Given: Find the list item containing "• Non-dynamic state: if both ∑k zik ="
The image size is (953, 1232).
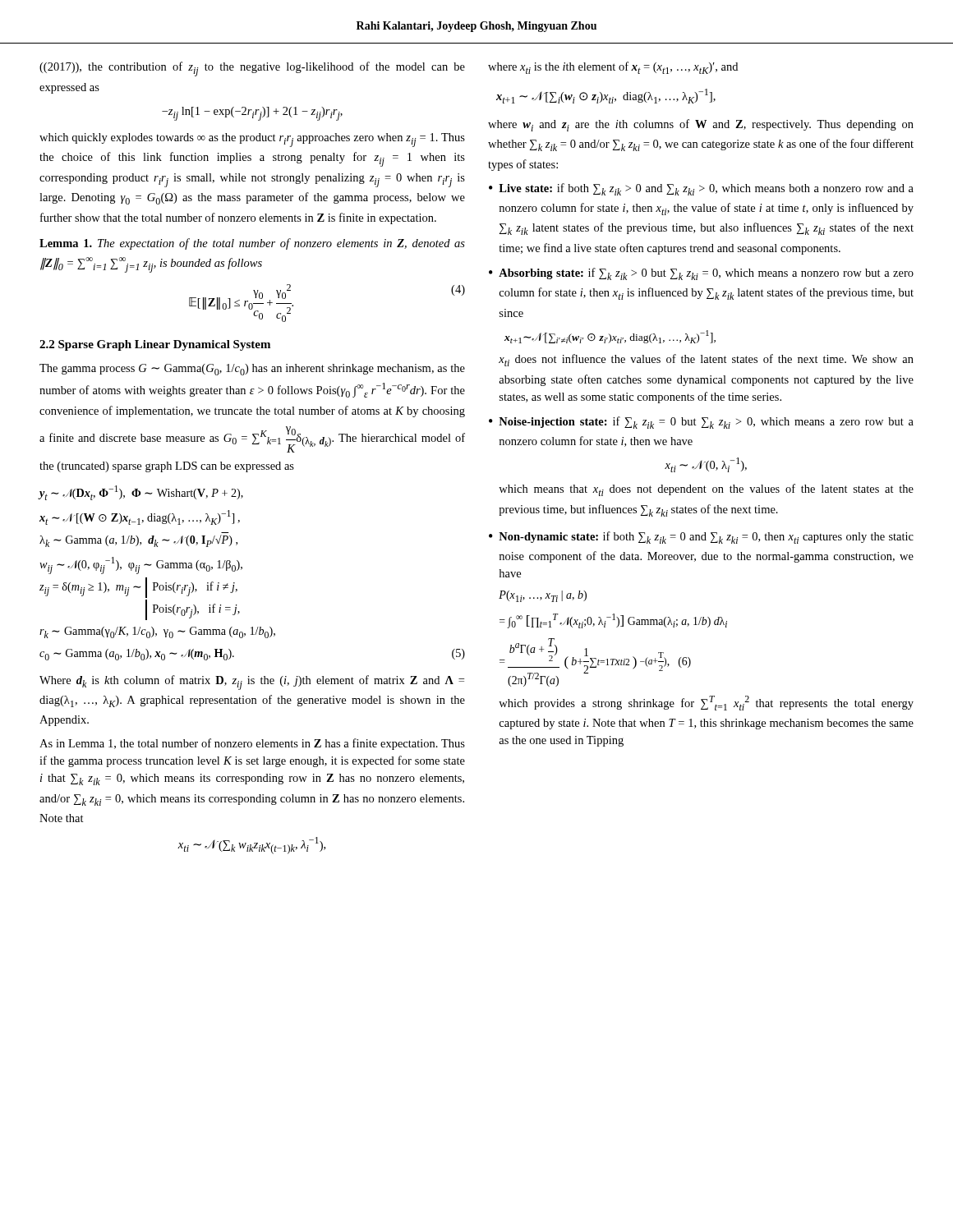Looking at the screenshot, I should (x=701, y=538).
